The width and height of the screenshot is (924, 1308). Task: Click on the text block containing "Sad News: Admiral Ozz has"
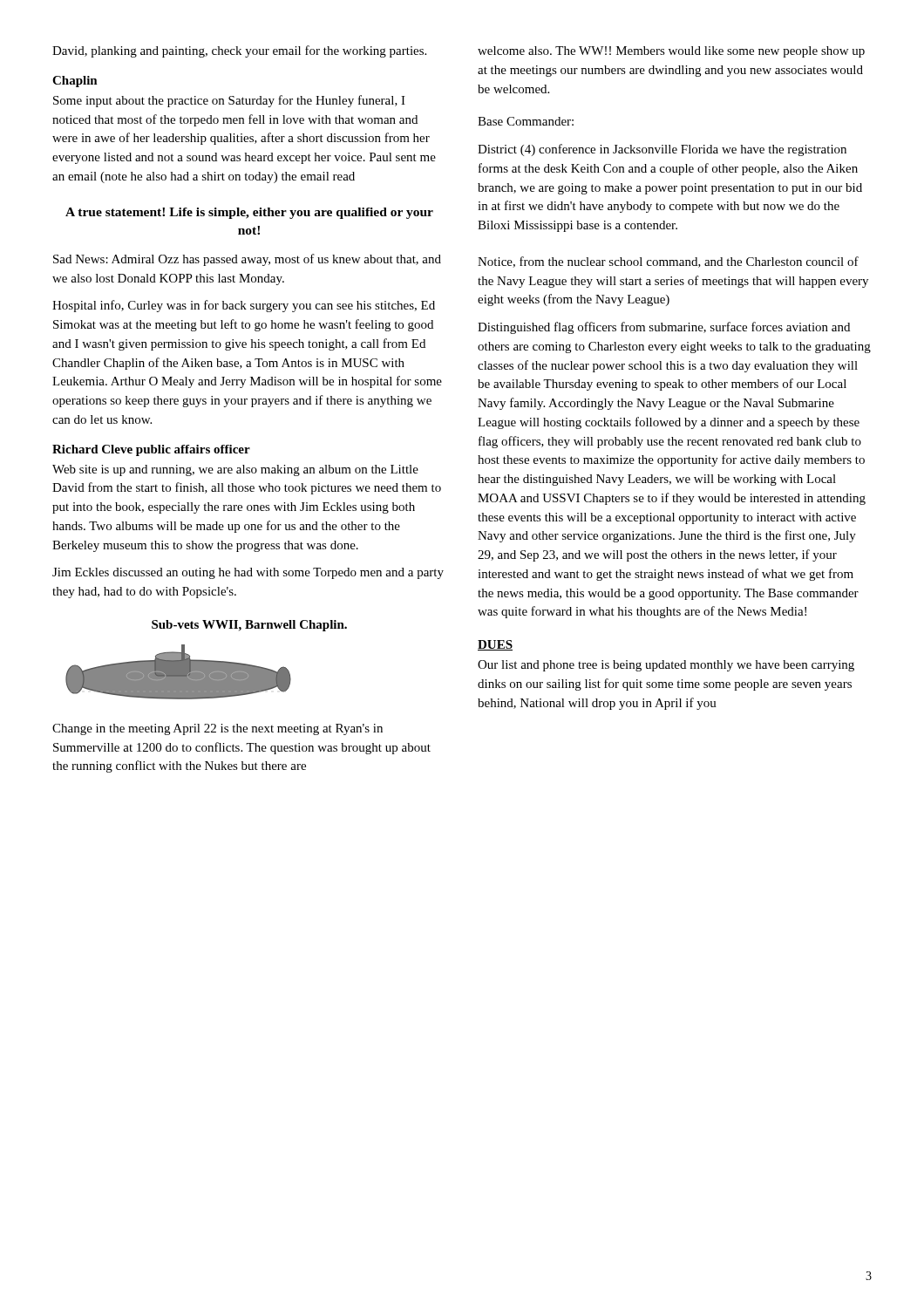click(x=249, y=269)
